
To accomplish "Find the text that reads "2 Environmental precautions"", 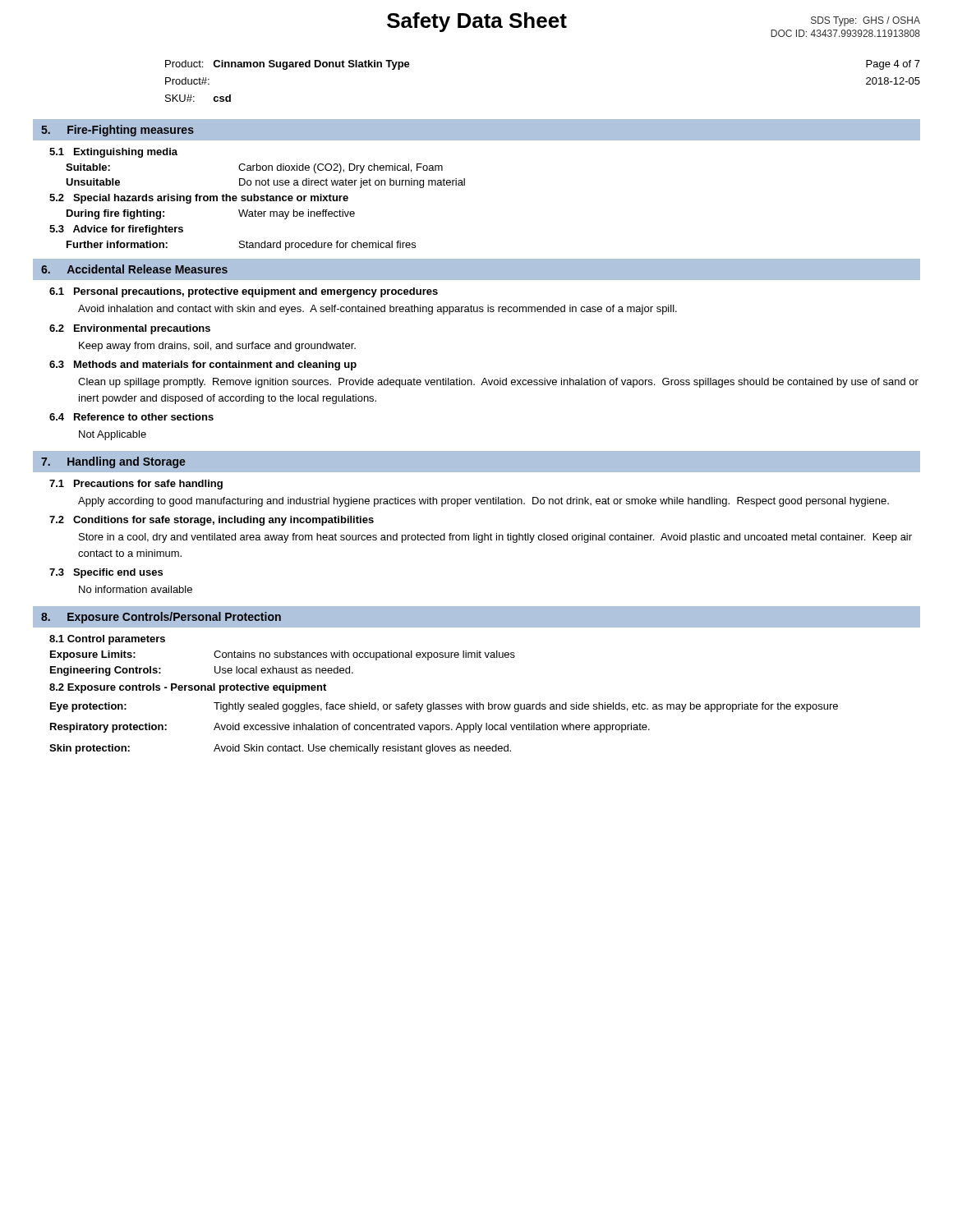I will (130, 328).
